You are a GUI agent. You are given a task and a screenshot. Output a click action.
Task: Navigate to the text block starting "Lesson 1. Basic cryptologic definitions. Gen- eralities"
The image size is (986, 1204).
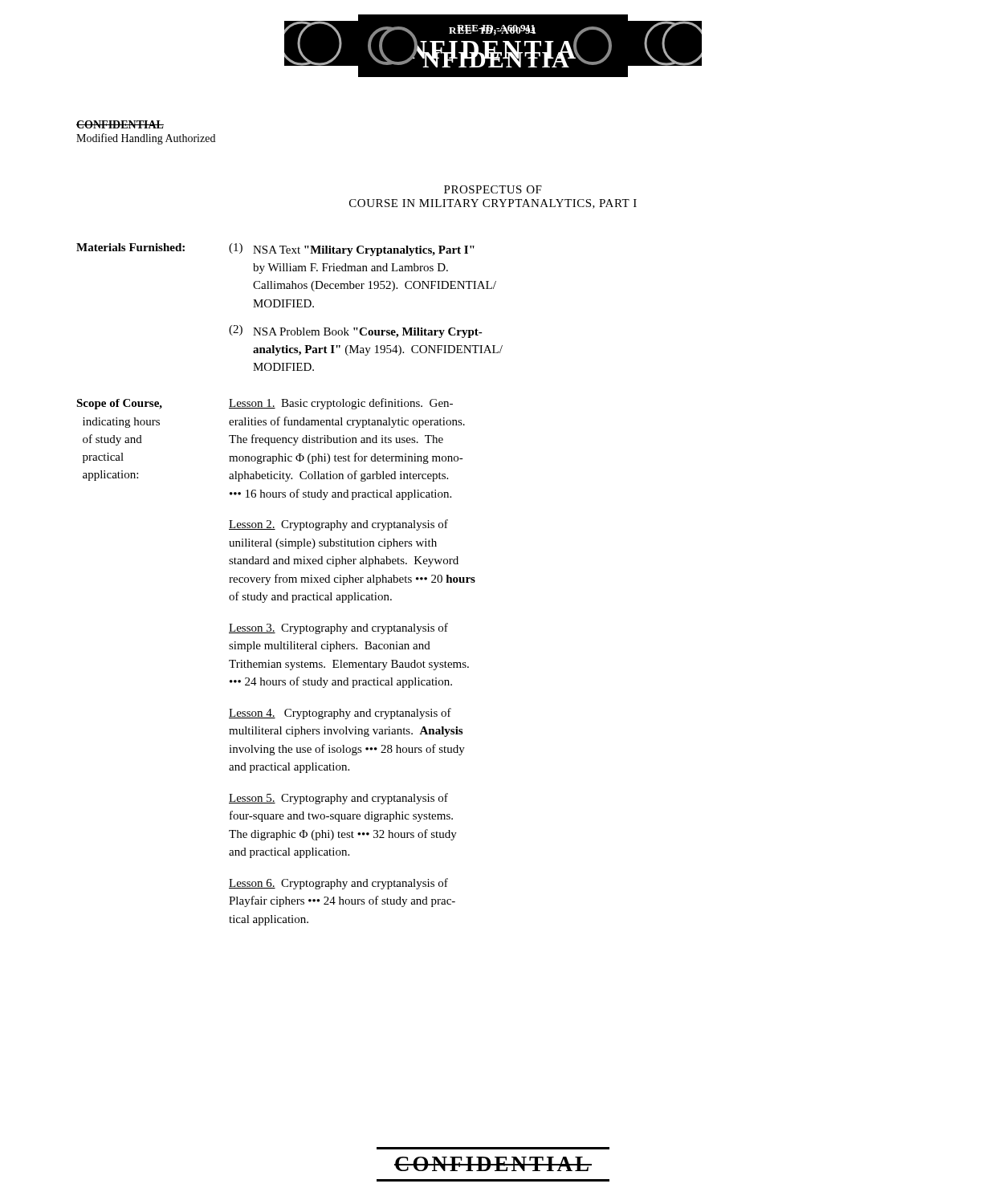tap(347, 448)
